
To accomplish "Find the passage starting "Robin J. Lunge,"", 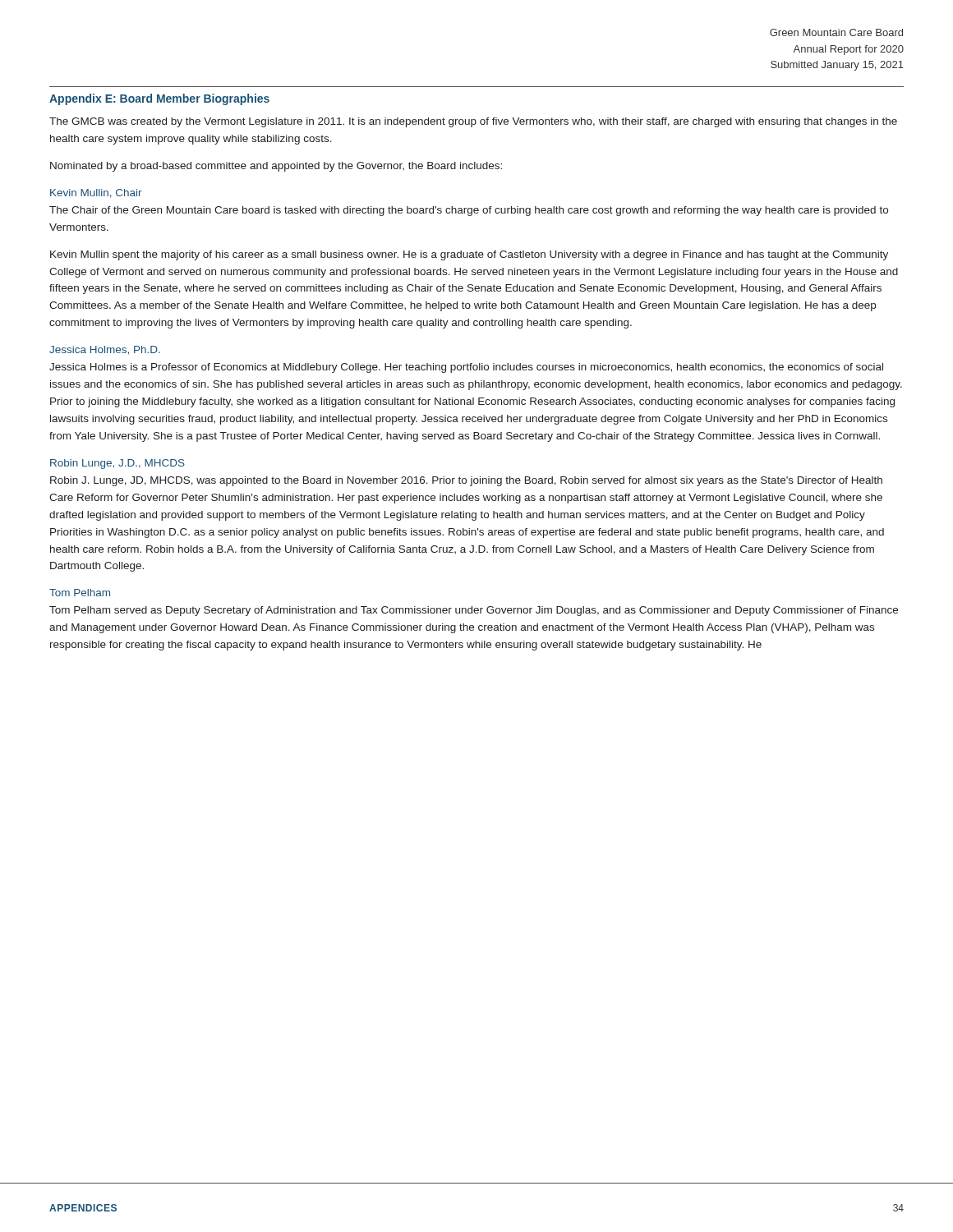I will coord(467,523).
